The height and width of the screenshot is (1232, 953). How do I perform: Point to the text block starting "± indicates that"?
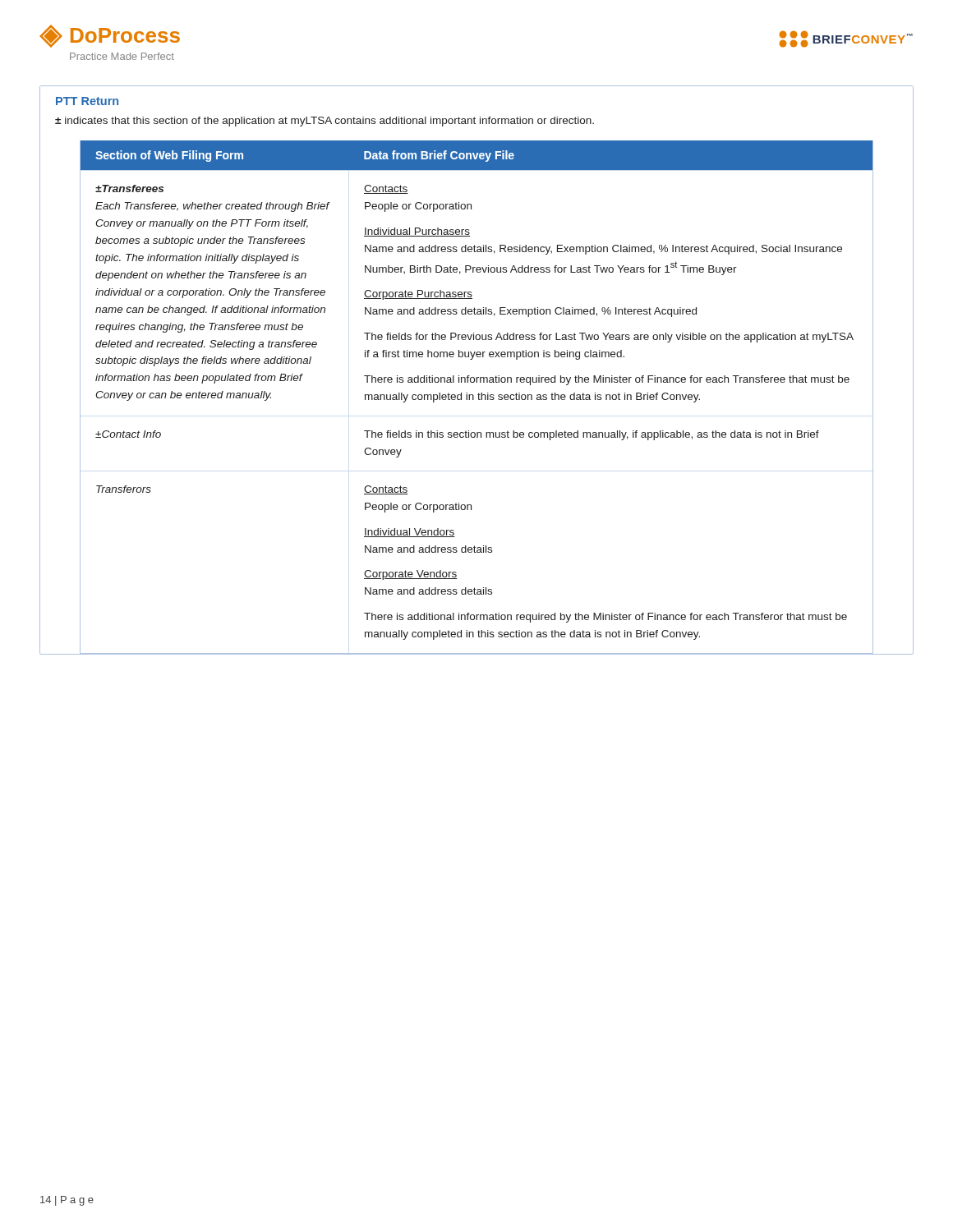(325, 120)
